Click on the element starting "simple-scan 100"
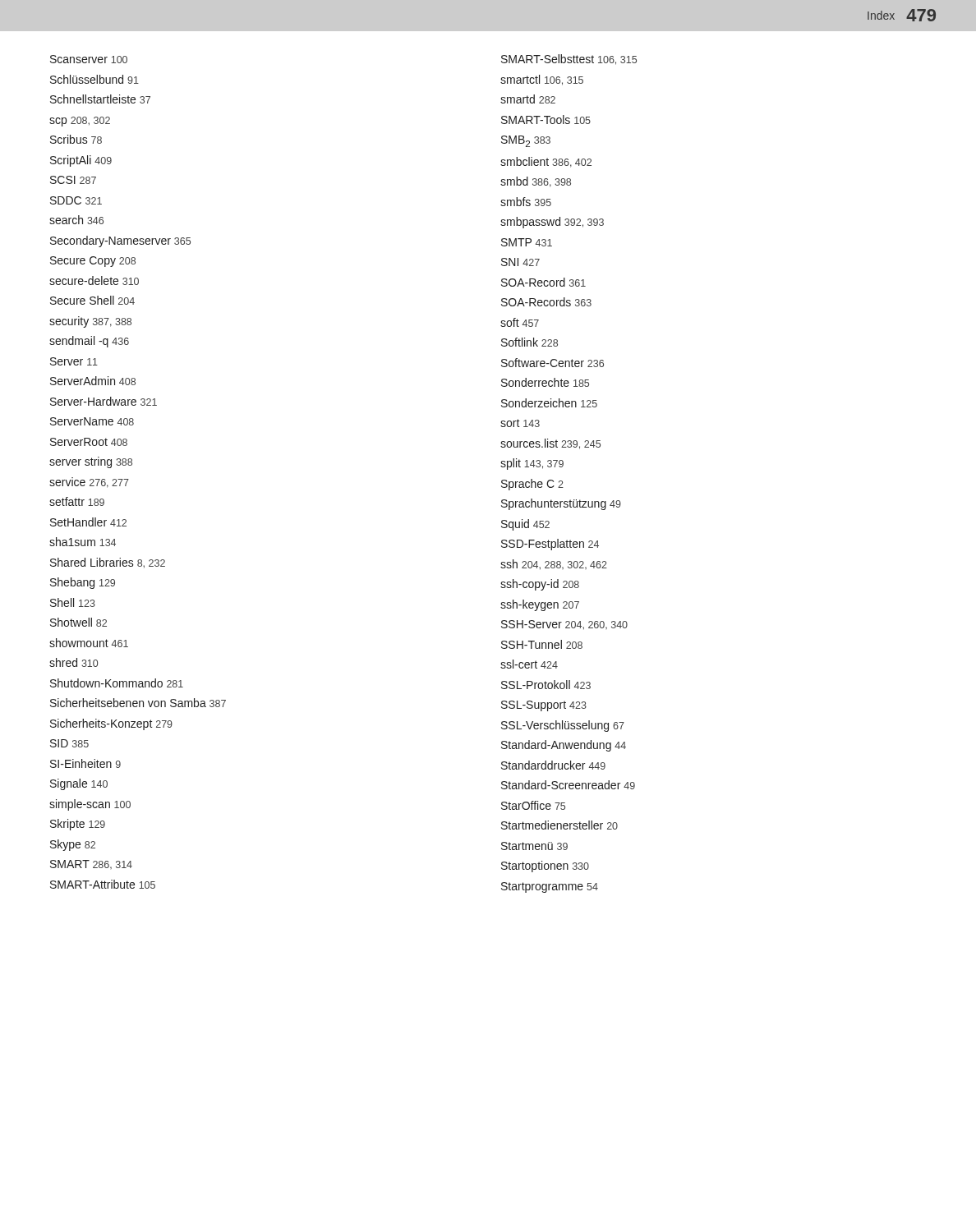The image size is (976, 1232). click(x=90, y=804)
